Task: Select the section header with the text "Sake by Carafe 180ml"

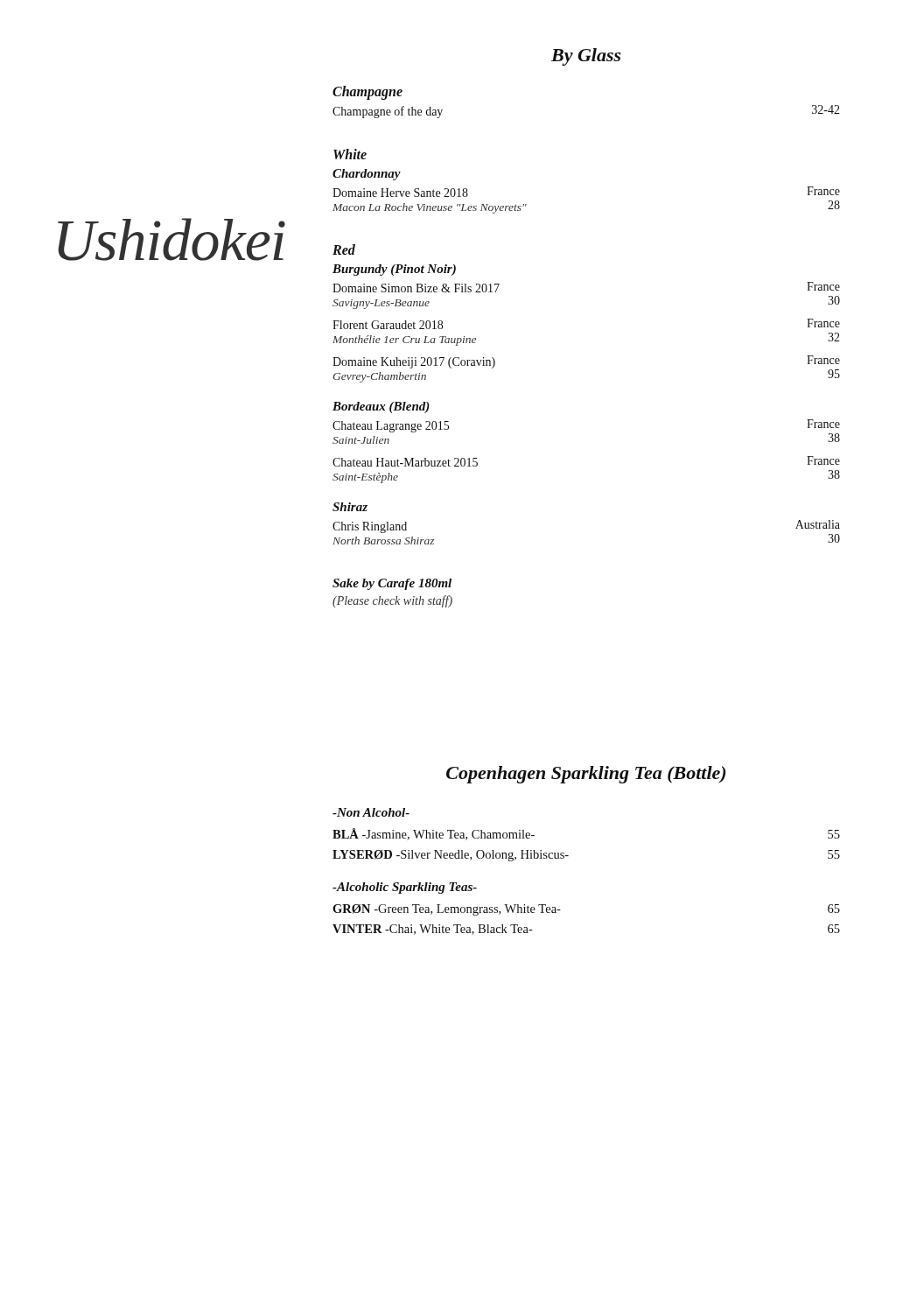Action: click(392, 583)
